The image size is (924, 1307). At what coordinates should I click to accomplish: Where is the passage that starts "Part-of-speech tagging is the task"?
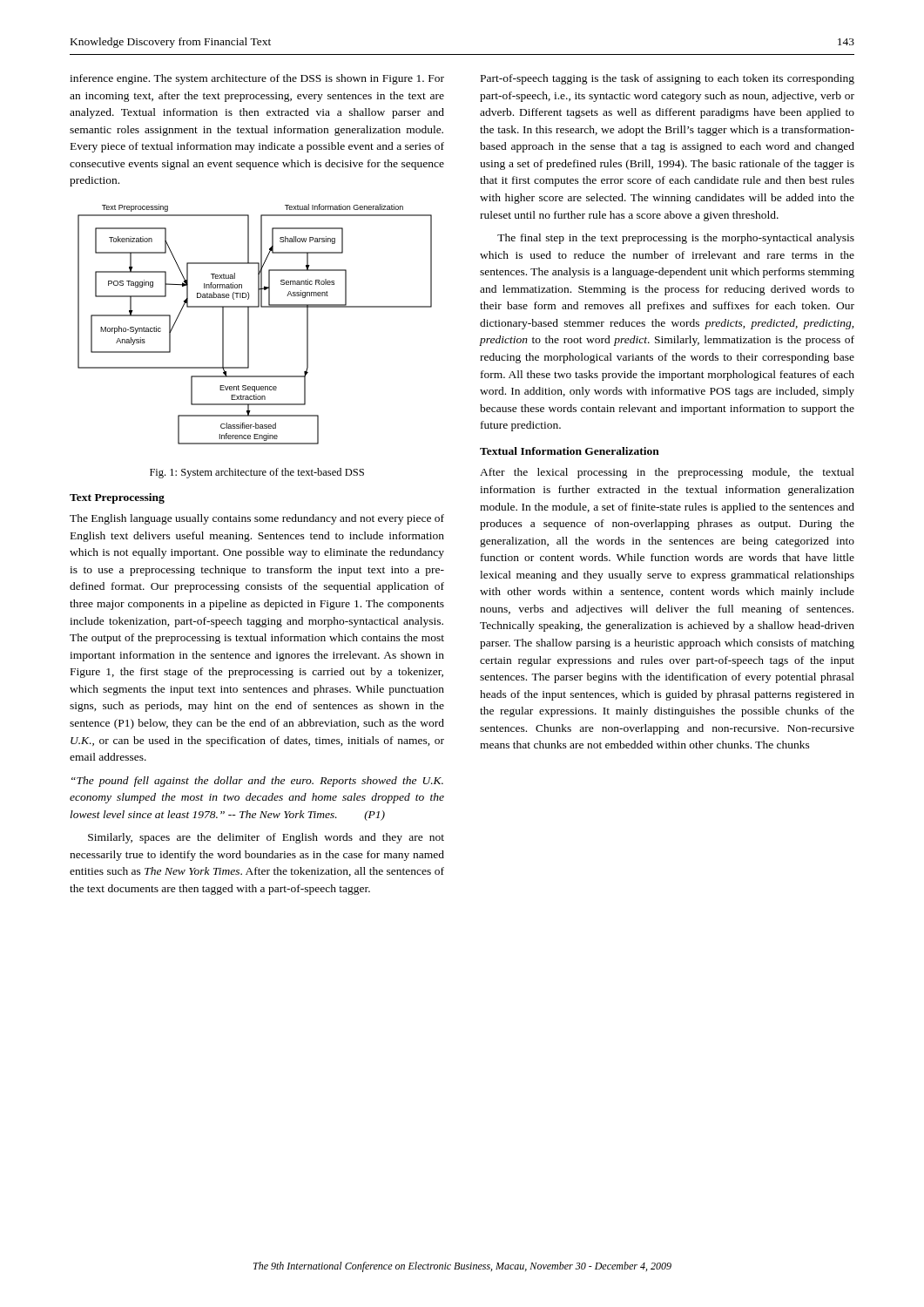667,146
